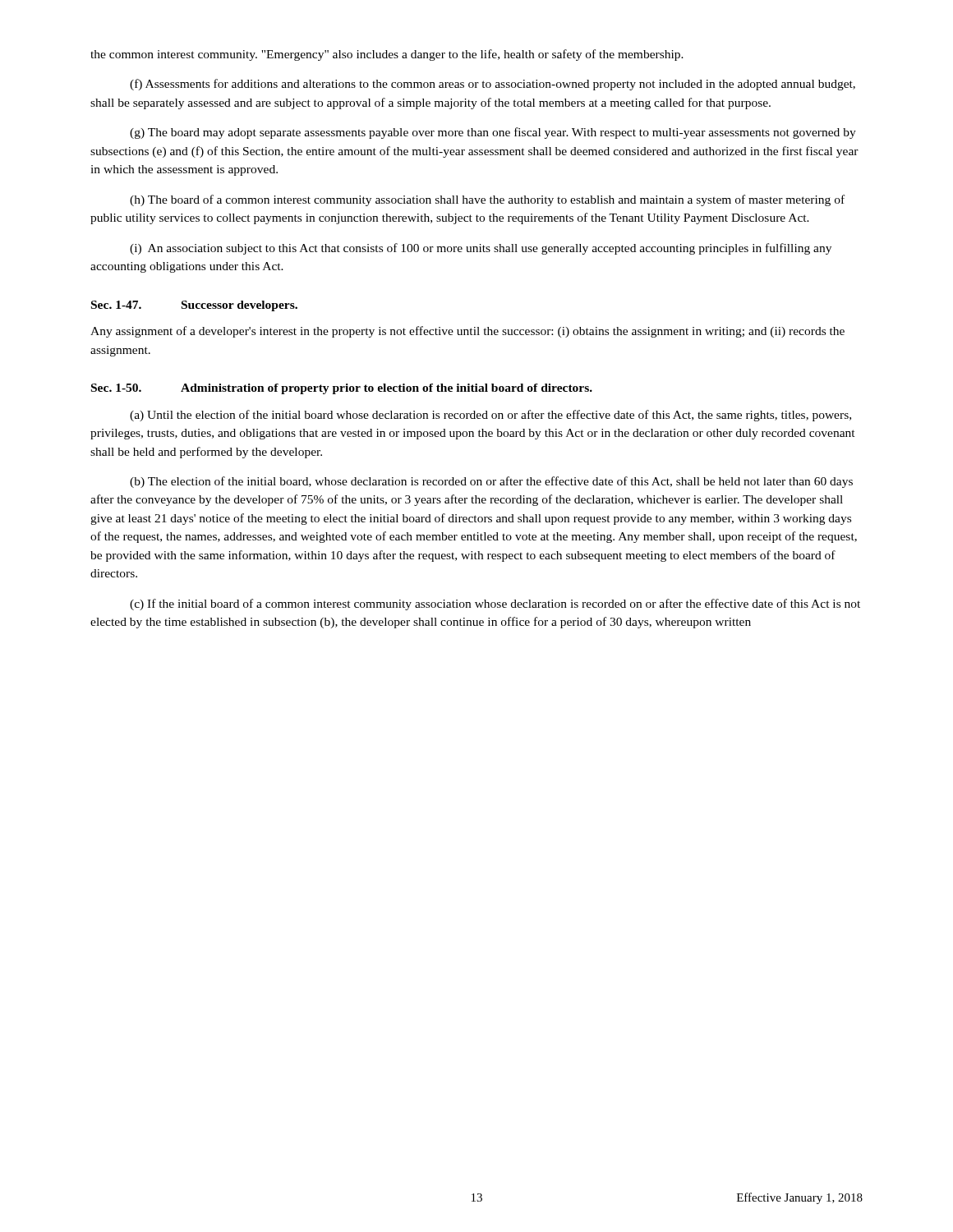Point to the passage starting "(g) The board may adopt separate assessments"
The width and height of the screenshot is (953, 1232).
tap(476, 151)
